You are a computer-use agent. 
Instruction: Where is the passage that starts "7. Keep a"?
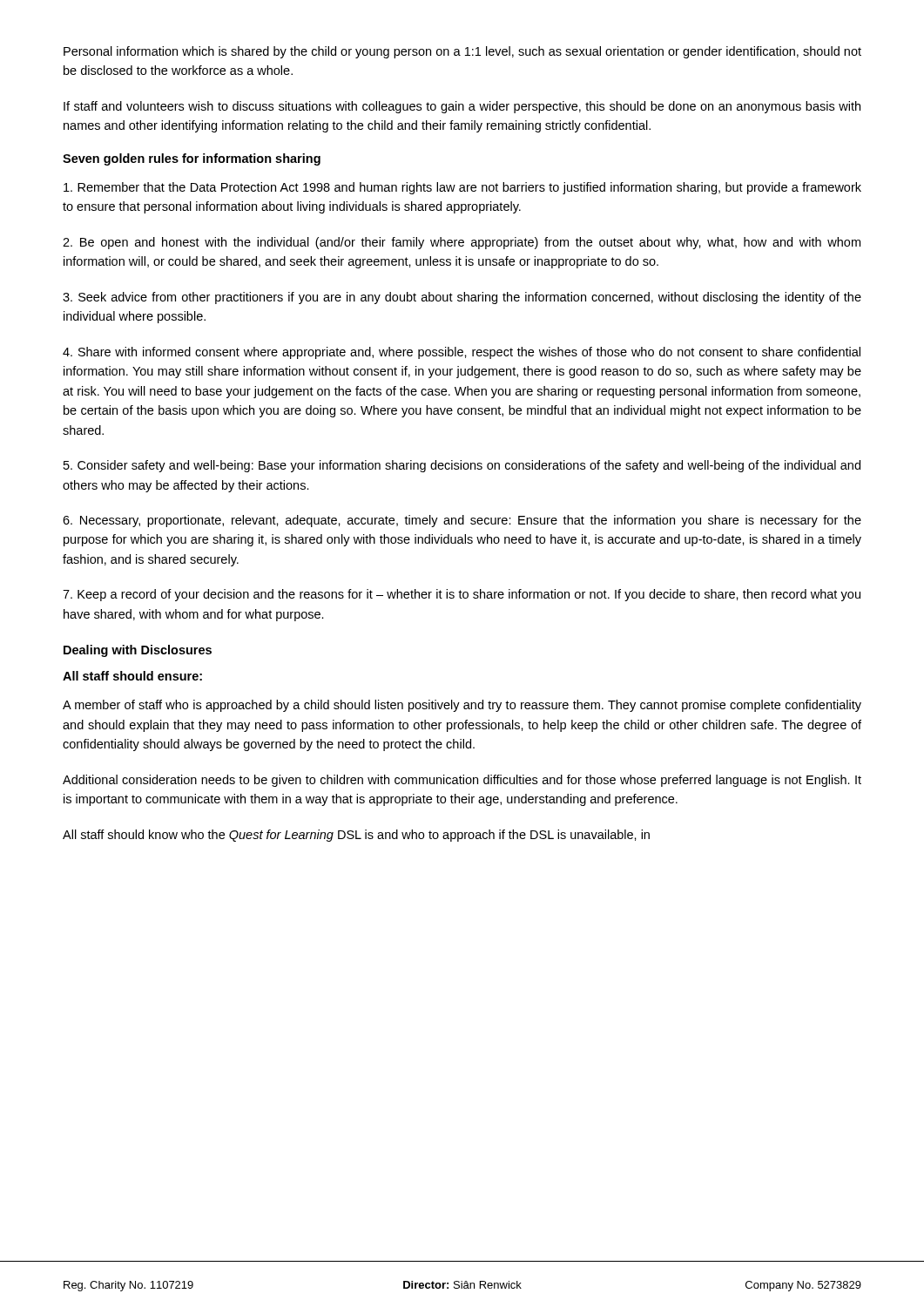pos(462,604)
